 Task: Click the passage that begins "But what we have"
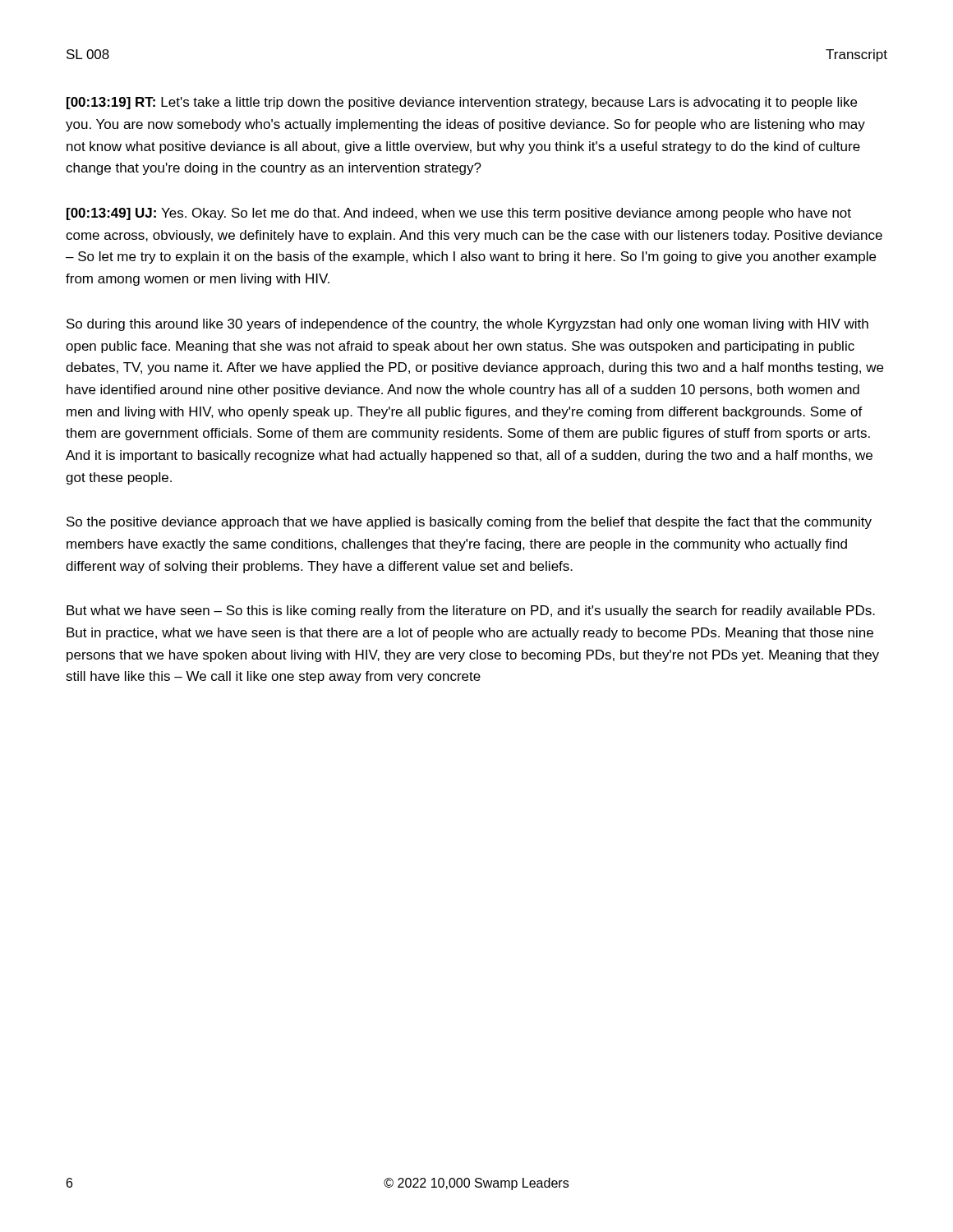[472, 644]
